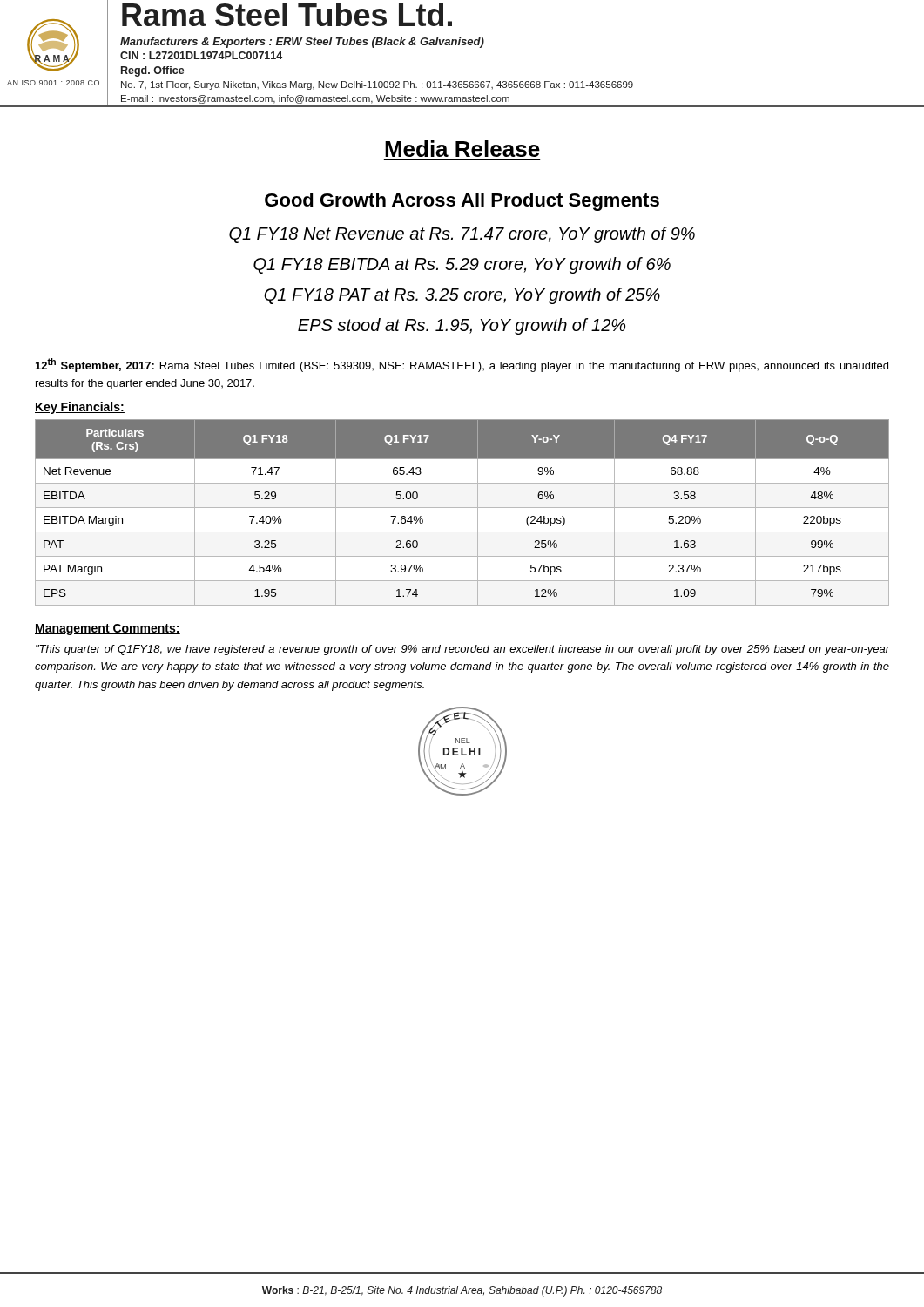Click on the logo

(x=462, y=753)
